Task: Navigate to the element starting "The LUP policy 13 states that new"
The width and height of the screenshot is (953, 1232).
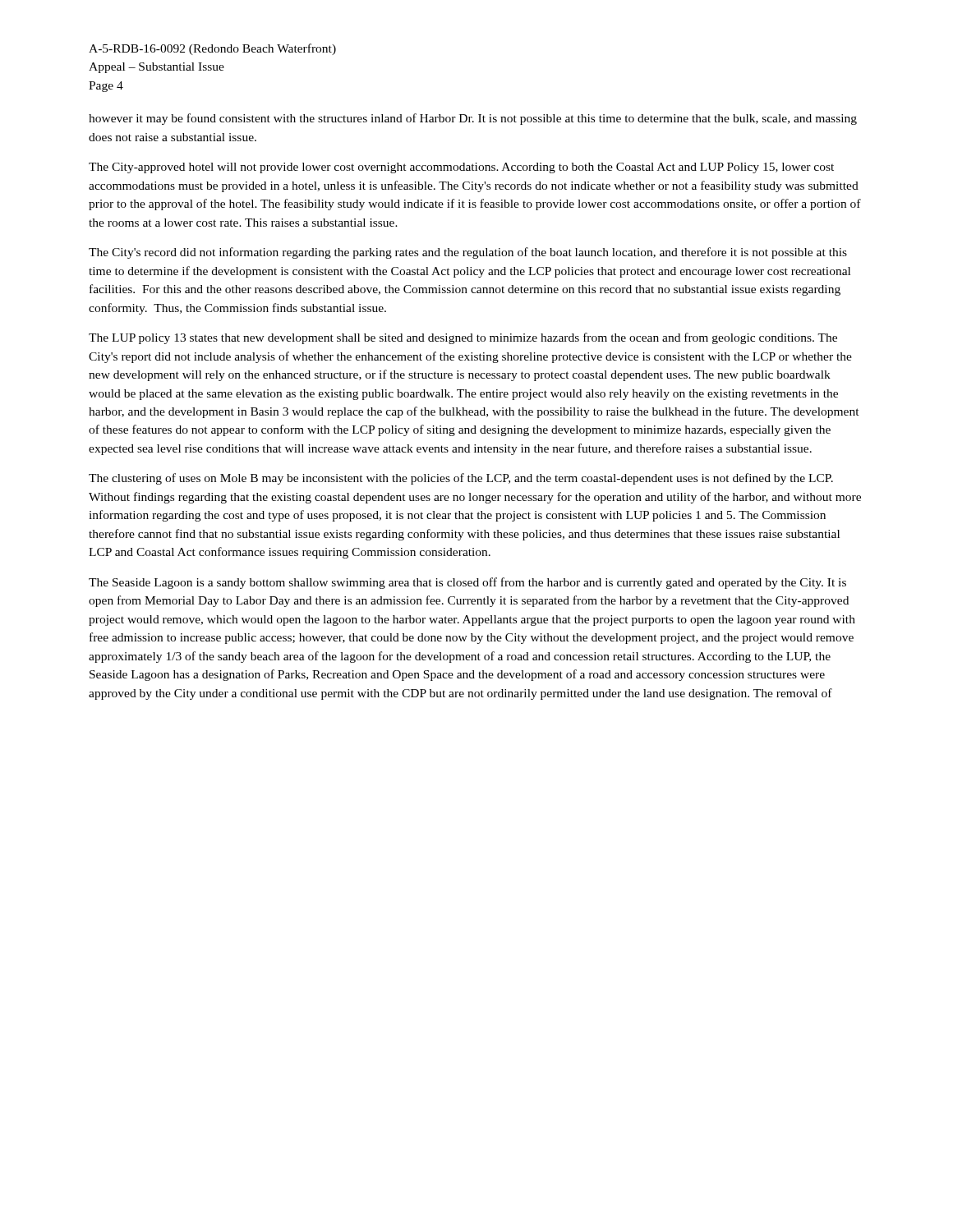Action: tap(474, 393)
